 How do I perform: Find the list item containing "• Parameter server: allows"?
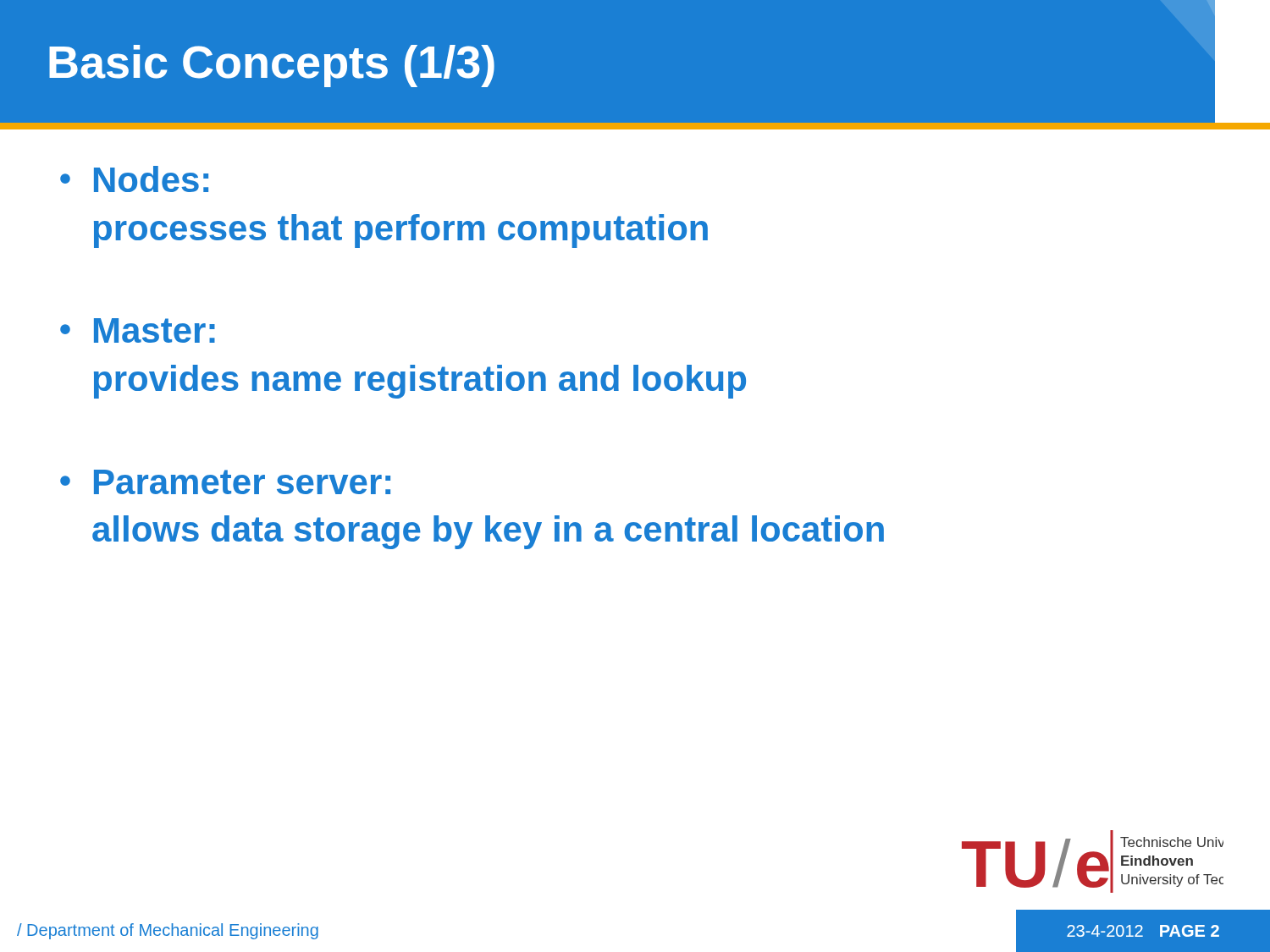pos(473,506)
